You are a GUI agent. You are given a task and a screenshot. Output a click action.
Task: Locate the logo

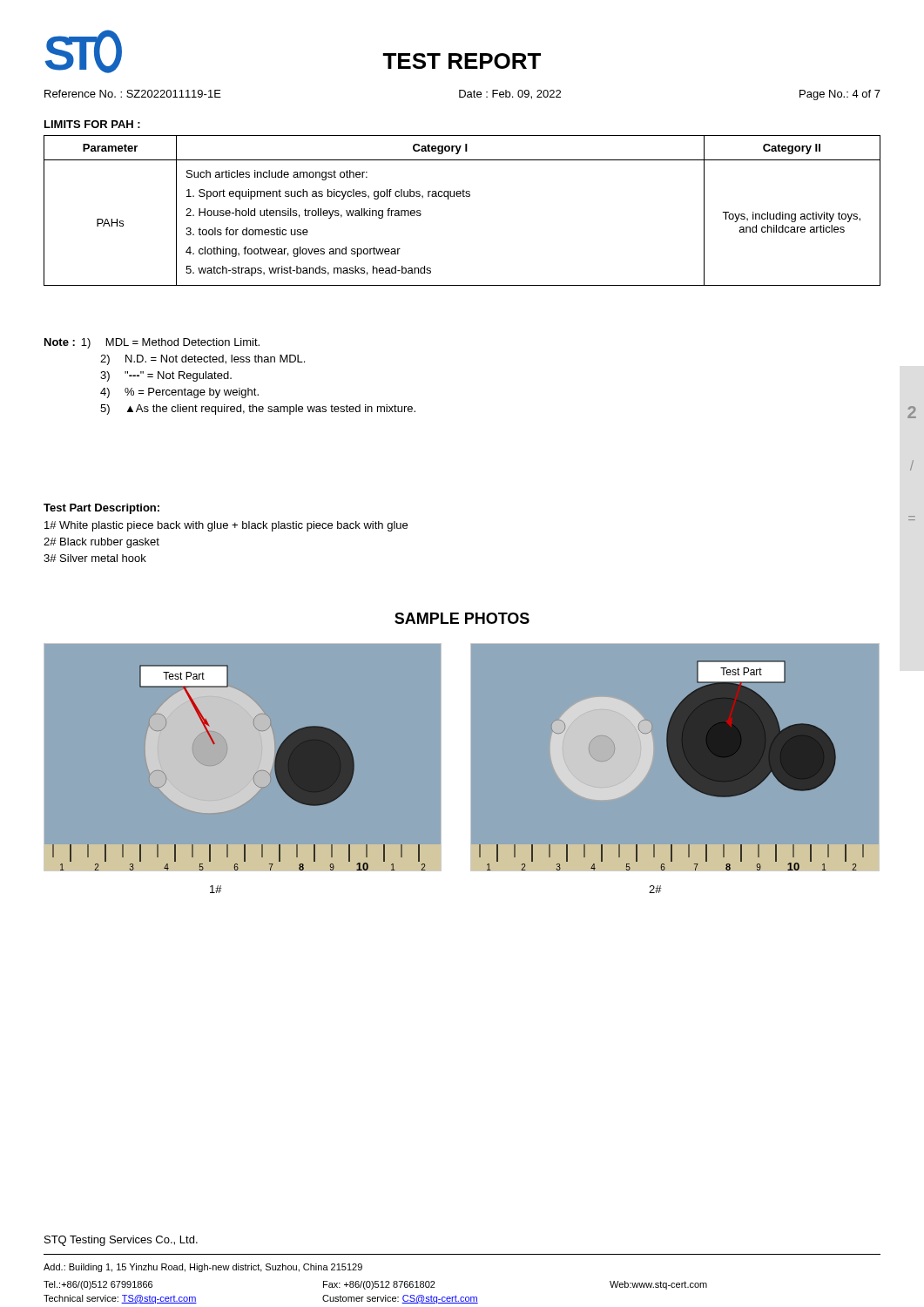(x=83, y=54)
